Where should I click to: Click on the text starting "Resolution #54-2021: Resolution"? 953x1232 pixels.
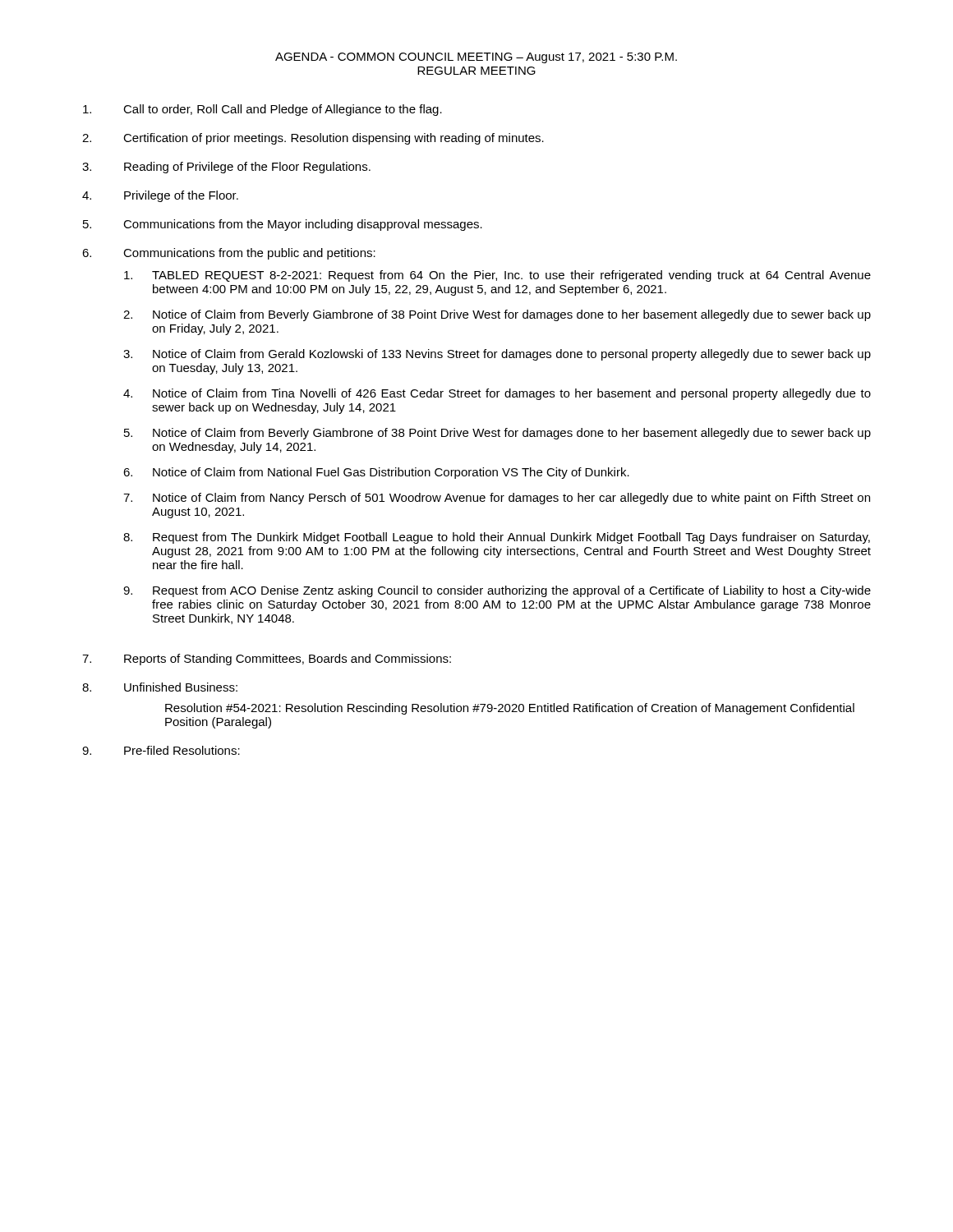[510, 715]
